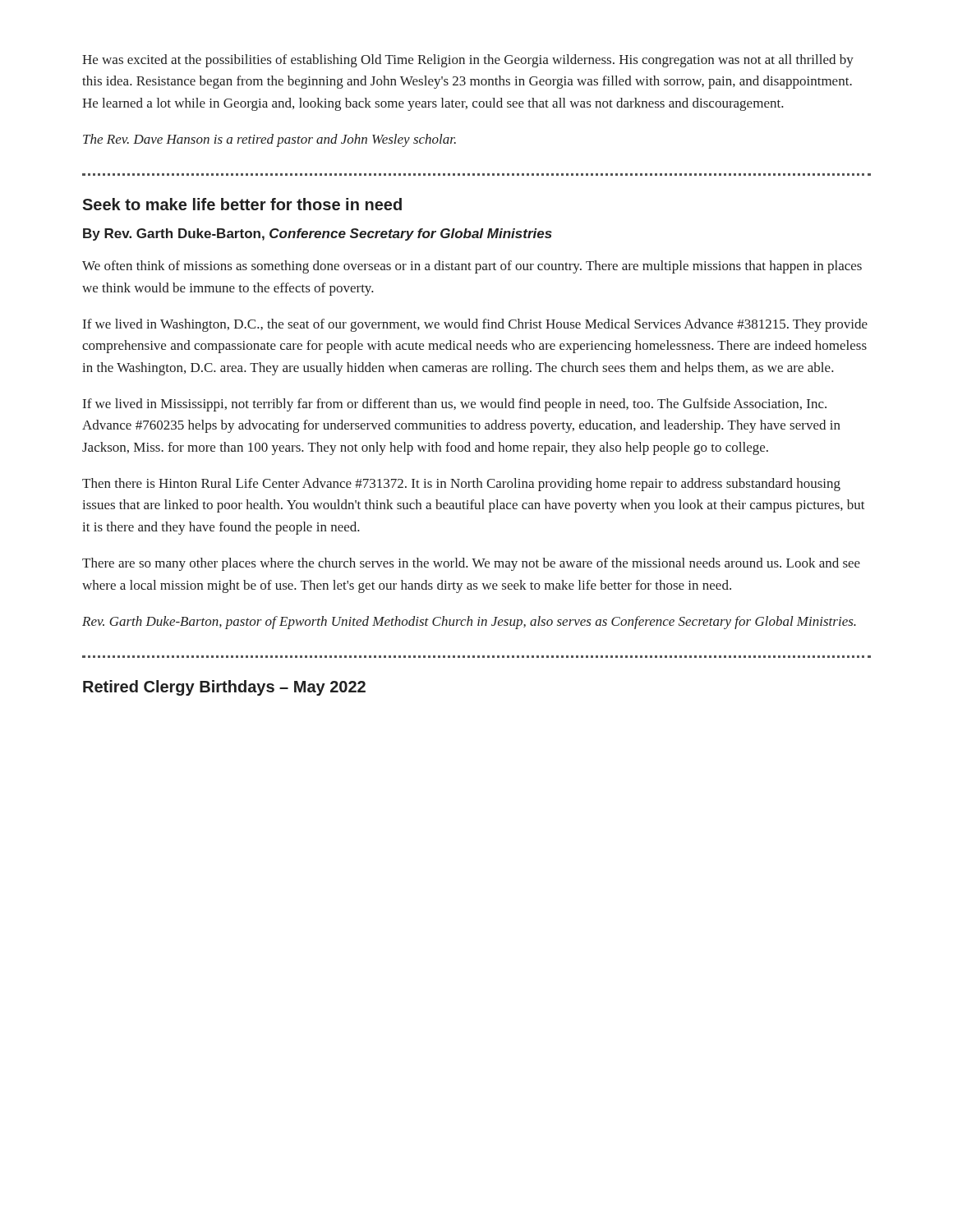Click on the text block starting "He was excited at the possibilities of"
Viewport: 953px width, 1232px height.
(468, 81)
